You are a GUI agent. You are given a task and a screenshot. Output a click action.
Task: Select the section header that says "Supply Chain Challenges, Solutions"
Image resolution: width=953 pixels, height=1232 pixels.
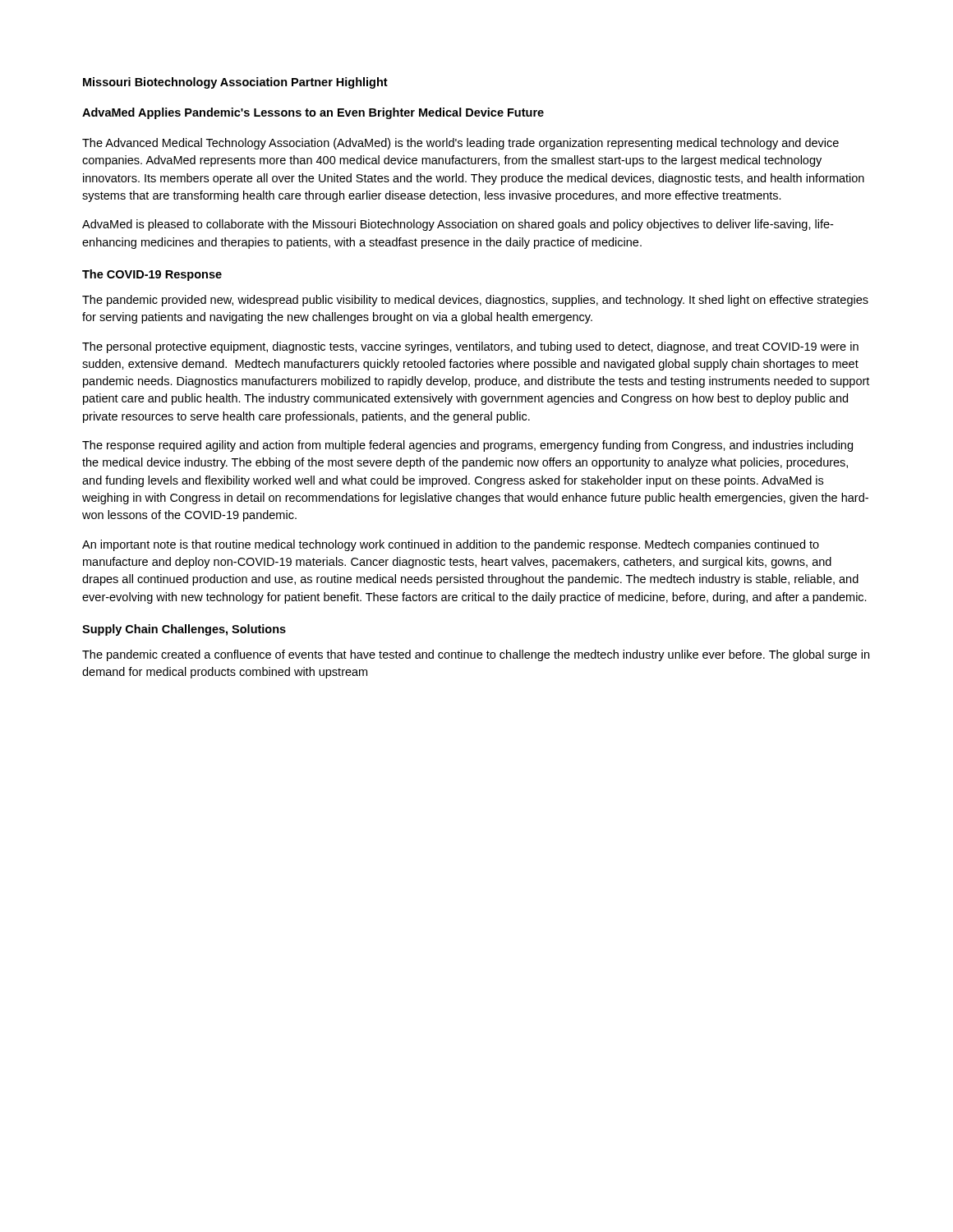click(x=184, y=629)
